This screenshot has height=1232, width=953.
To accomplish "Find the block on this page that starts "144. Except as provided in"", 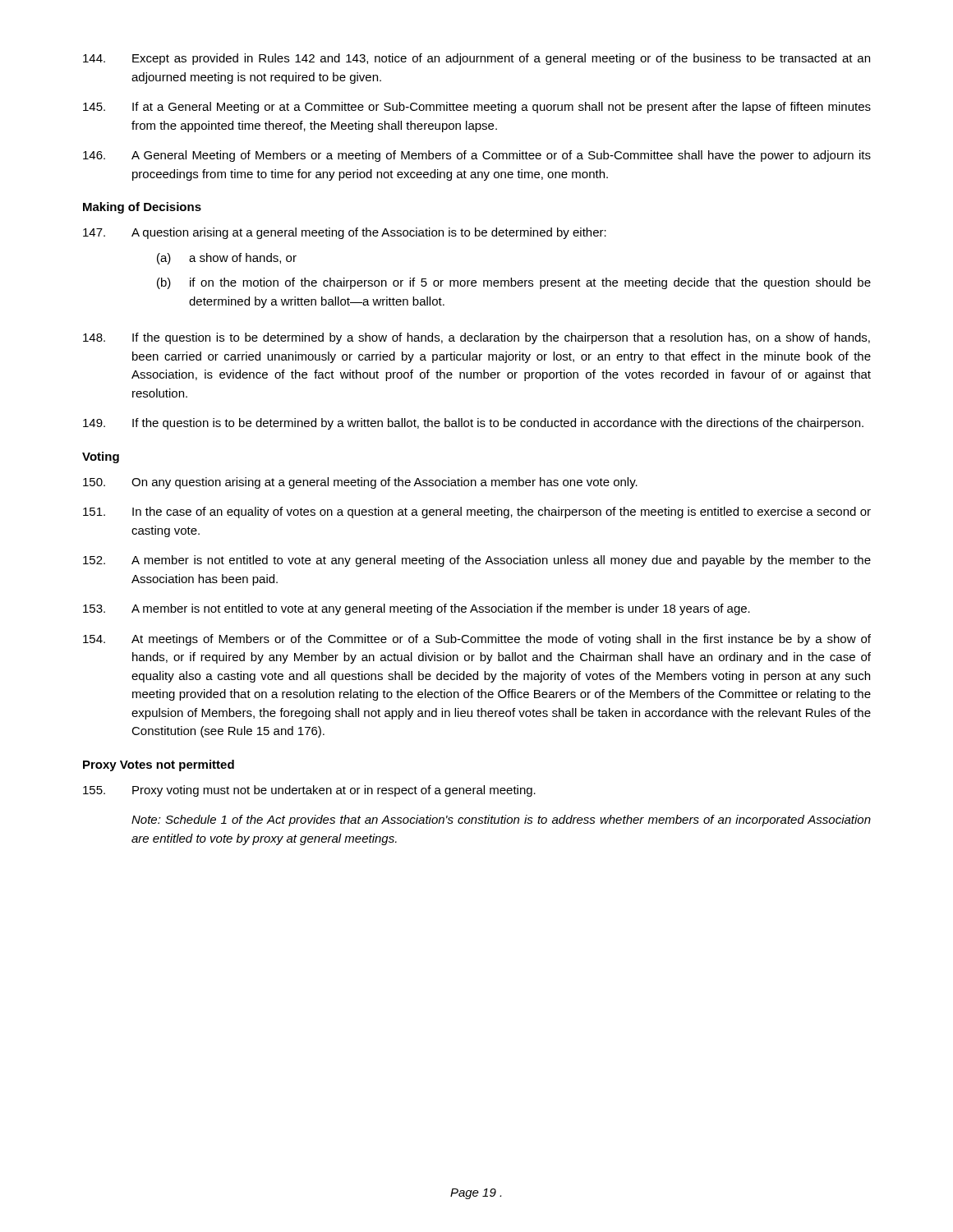I will click(x=476, y=68).
